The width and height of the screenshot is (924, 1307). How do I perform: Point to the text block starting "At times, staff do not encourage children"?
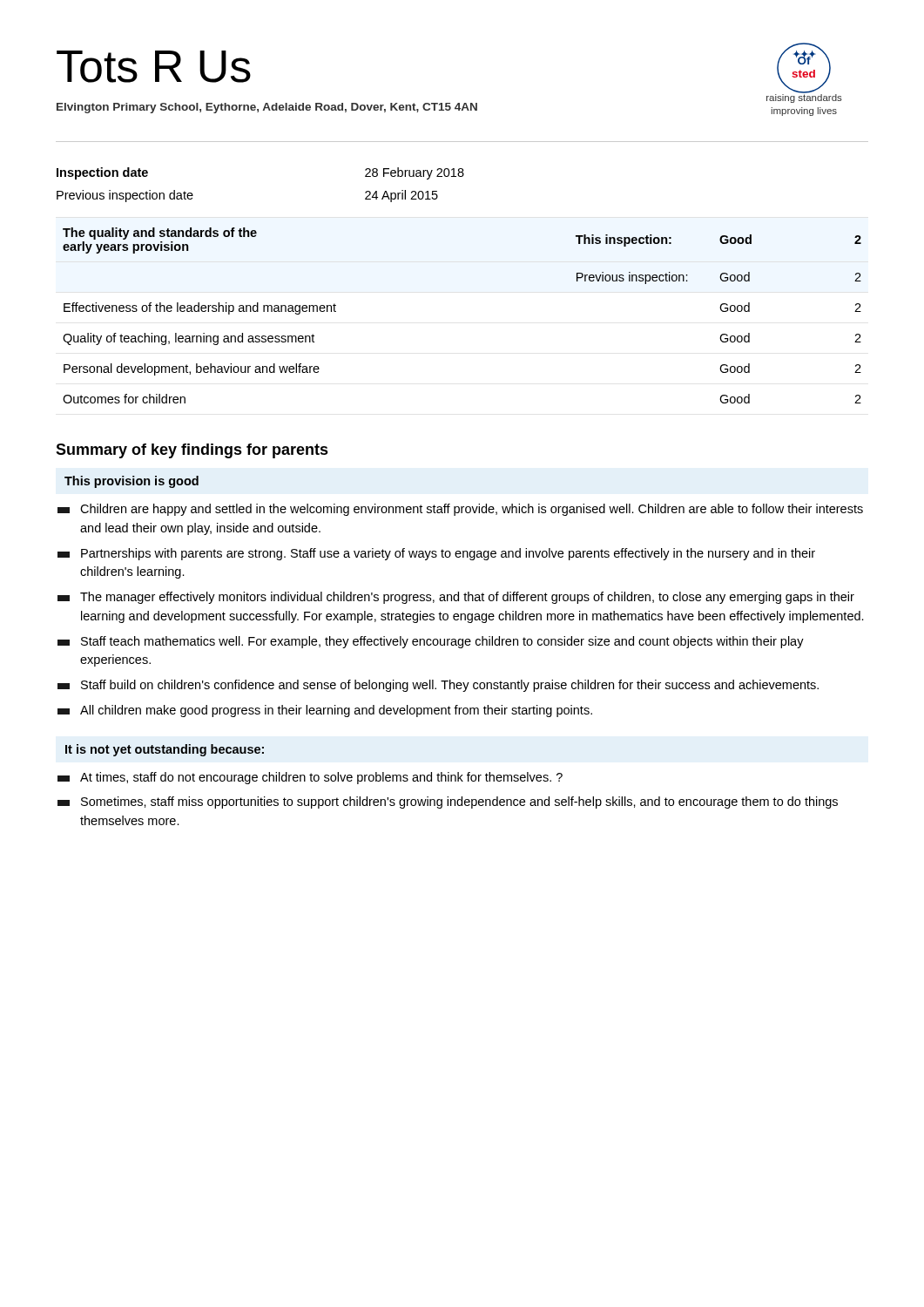(462, 778)
